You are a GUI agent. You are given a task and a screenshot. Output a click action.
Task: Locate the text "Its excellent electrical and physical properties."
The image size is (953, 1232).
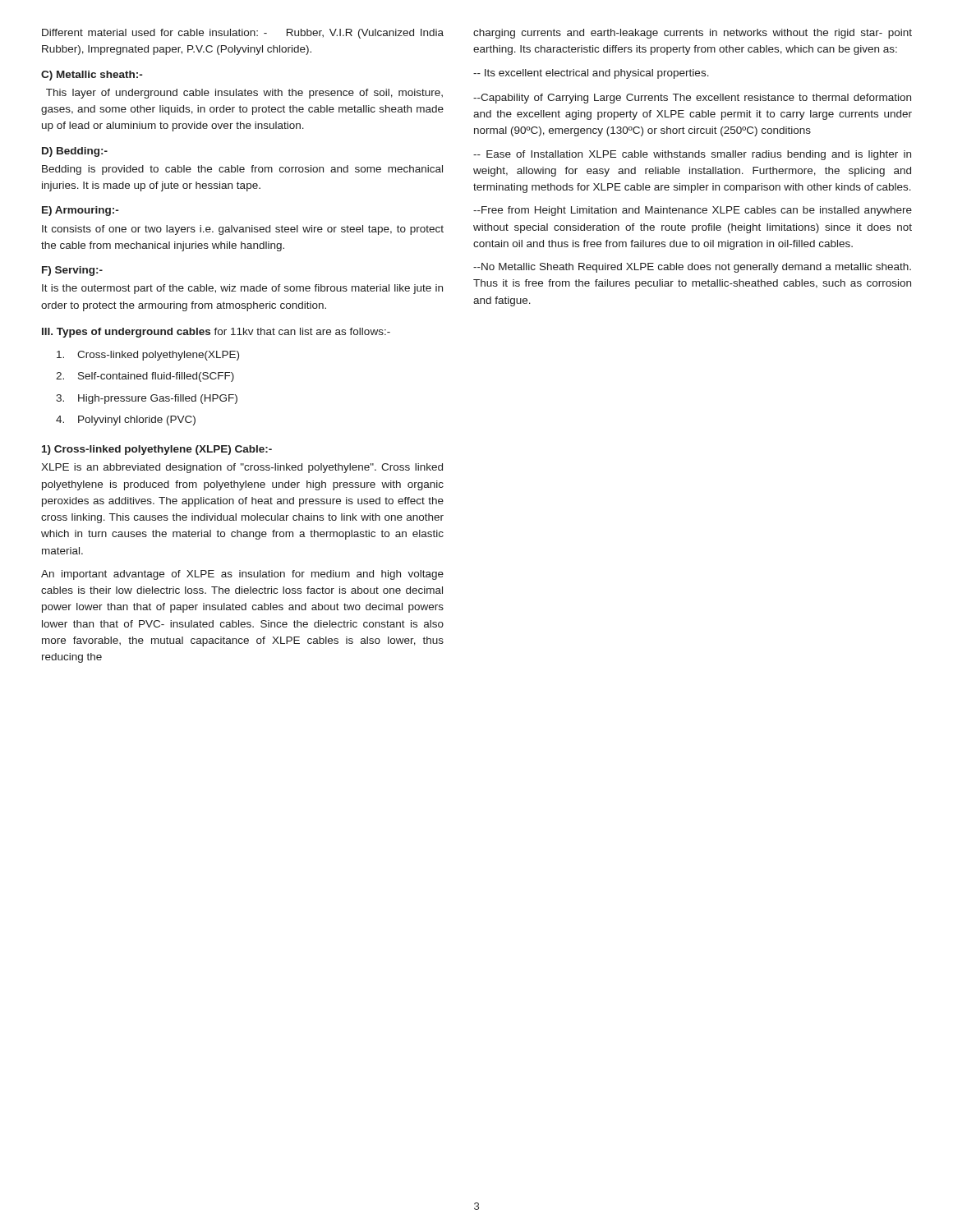693,73
